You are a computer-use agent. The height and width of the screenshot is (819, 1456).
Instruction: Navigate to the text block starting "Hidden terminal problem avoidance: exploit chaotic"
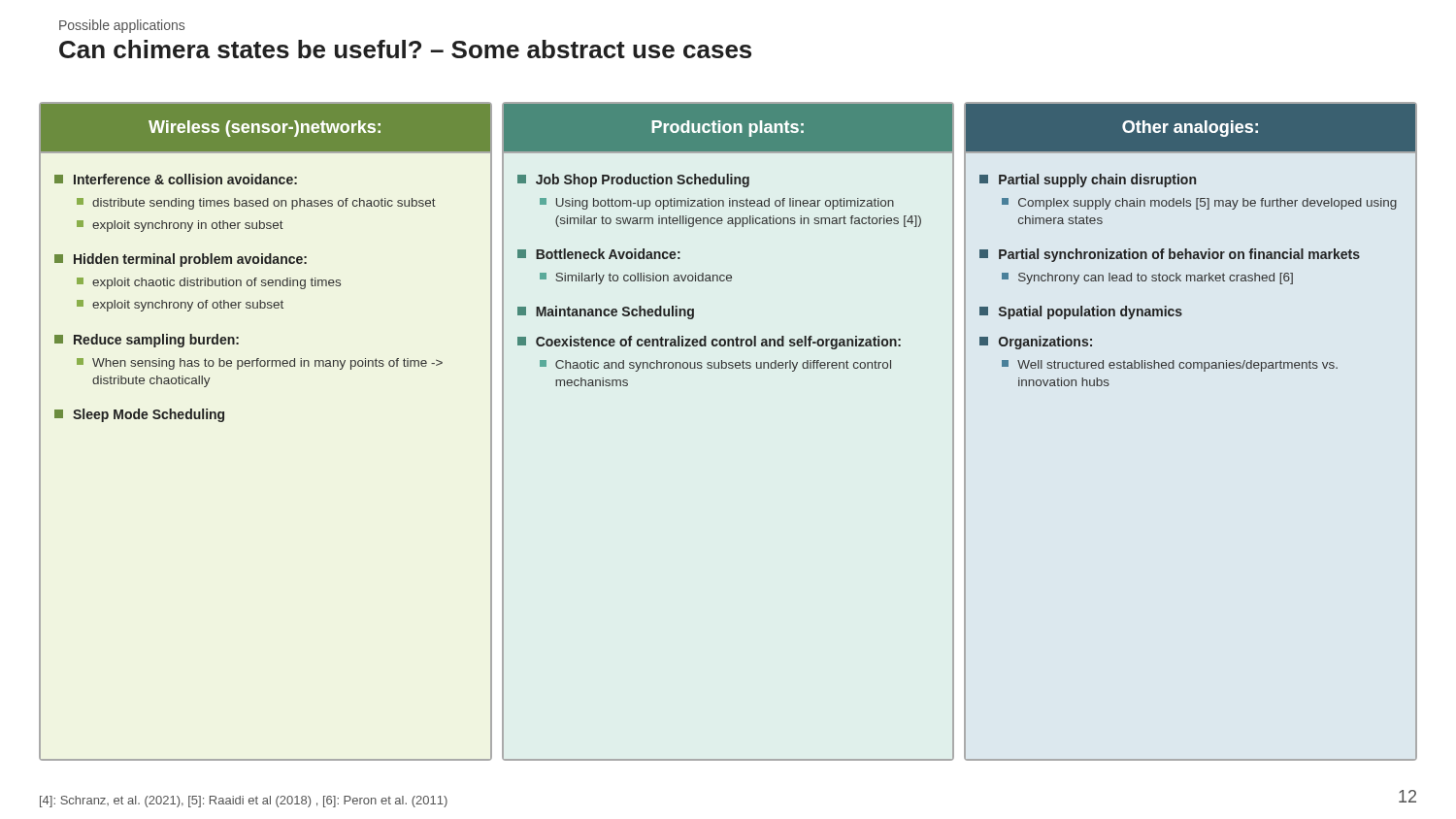coord(263,285)
